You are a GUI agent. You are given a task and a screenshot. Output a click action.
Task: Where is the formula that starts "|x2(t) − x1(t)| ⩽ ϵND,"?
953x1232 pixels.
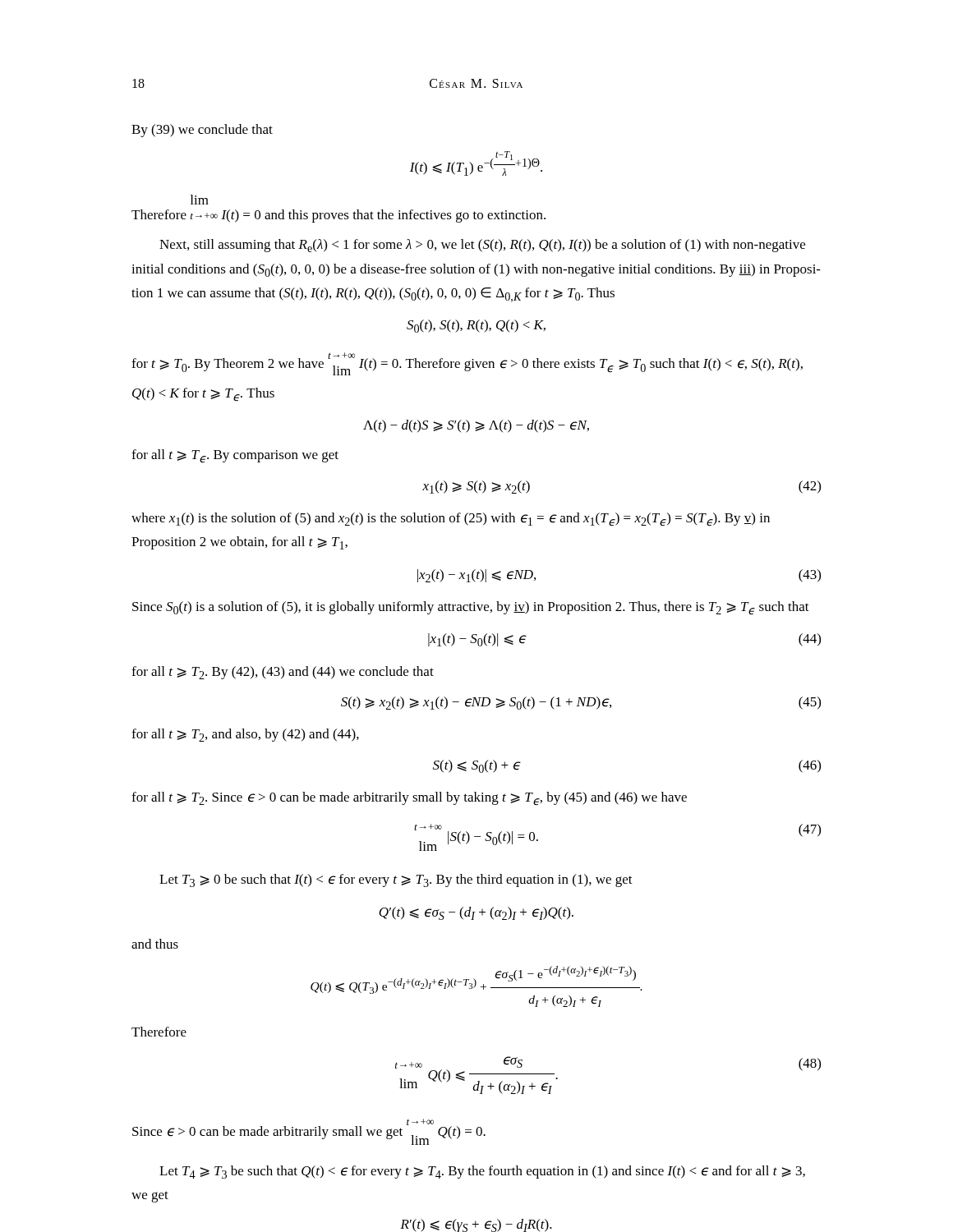pos(473,575)
